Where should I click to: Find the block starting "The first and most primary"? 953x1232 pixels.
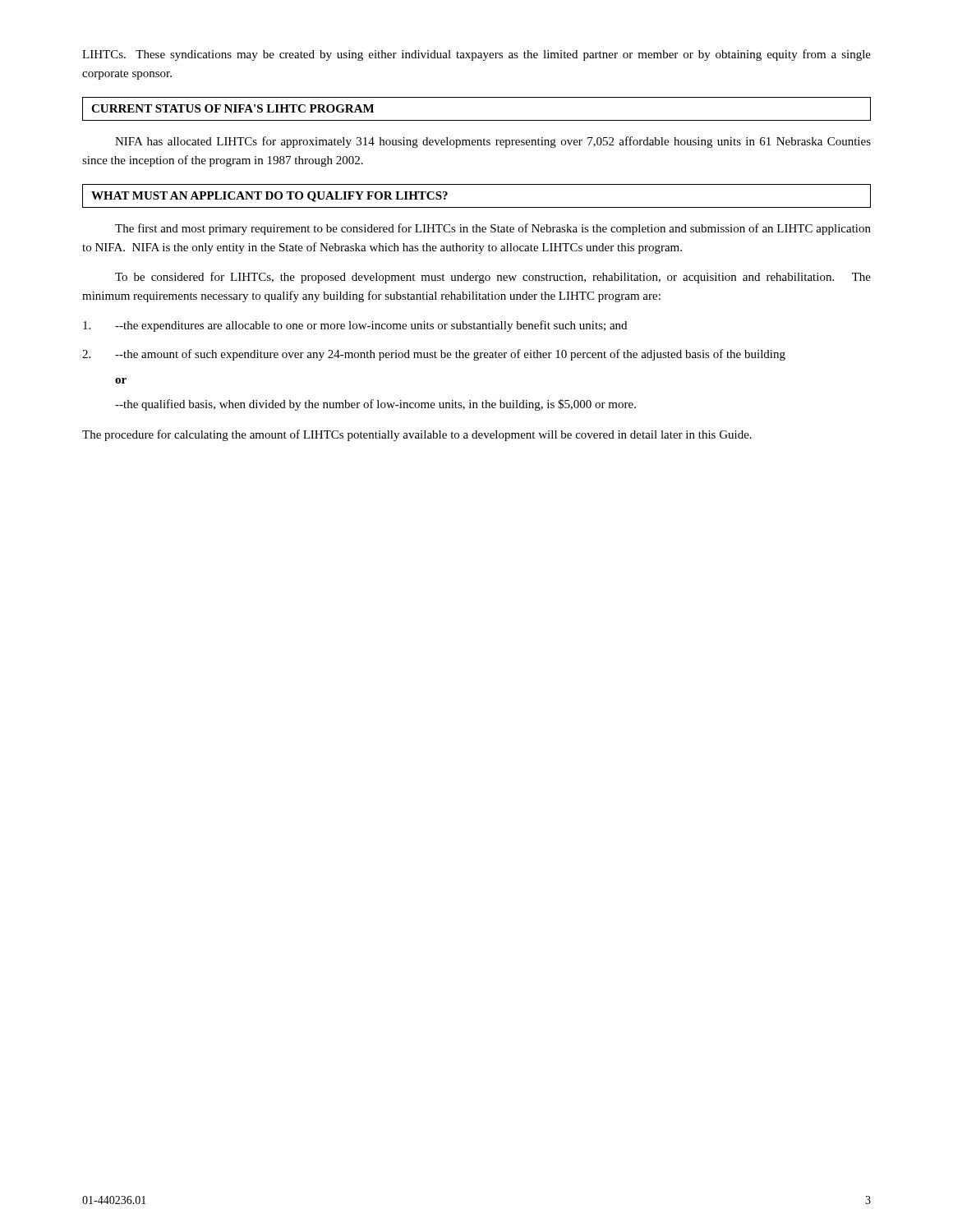(x=476, y=238)
